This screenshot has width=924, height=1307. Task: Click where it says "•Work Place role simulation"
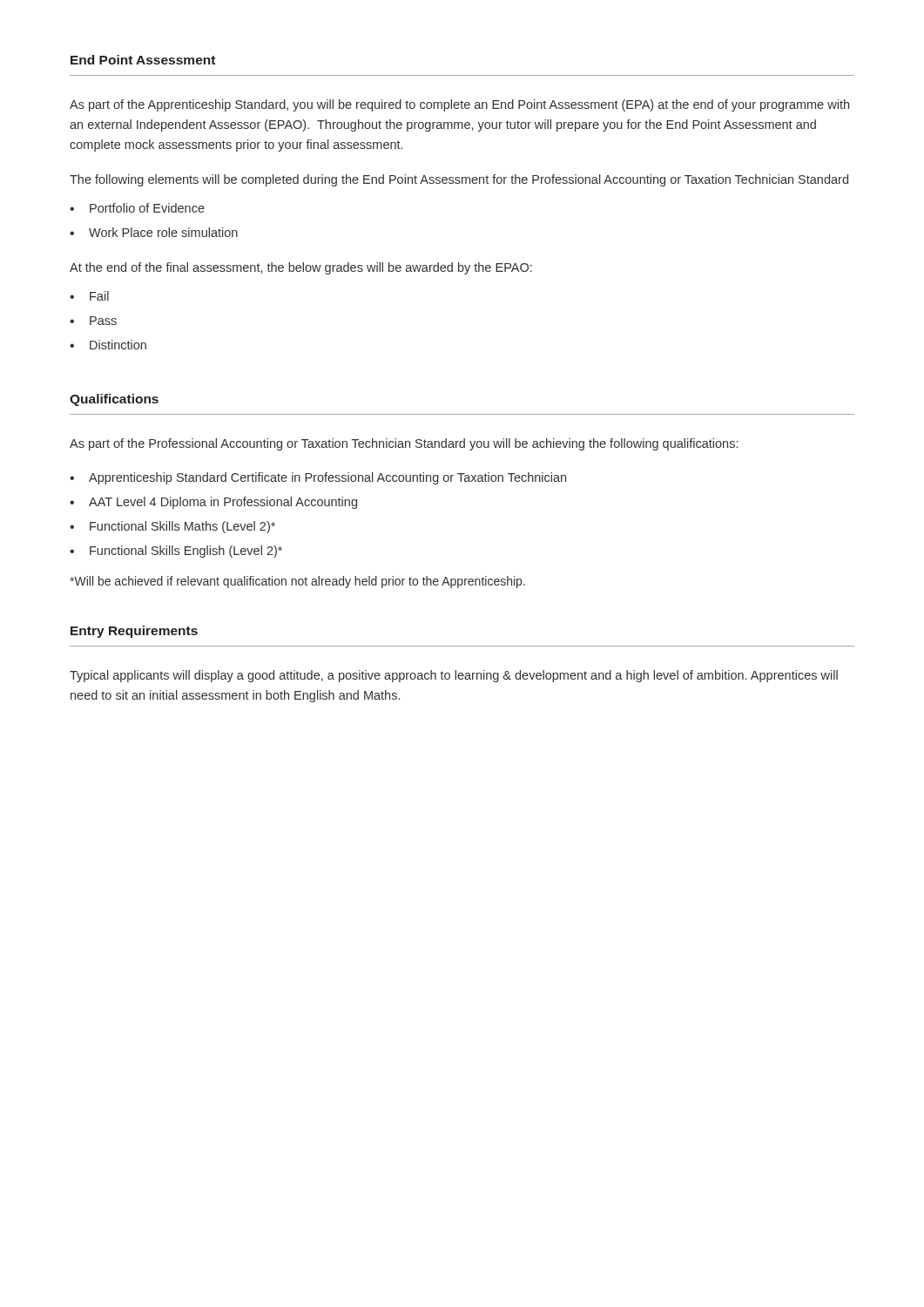(x=154, y=233)
